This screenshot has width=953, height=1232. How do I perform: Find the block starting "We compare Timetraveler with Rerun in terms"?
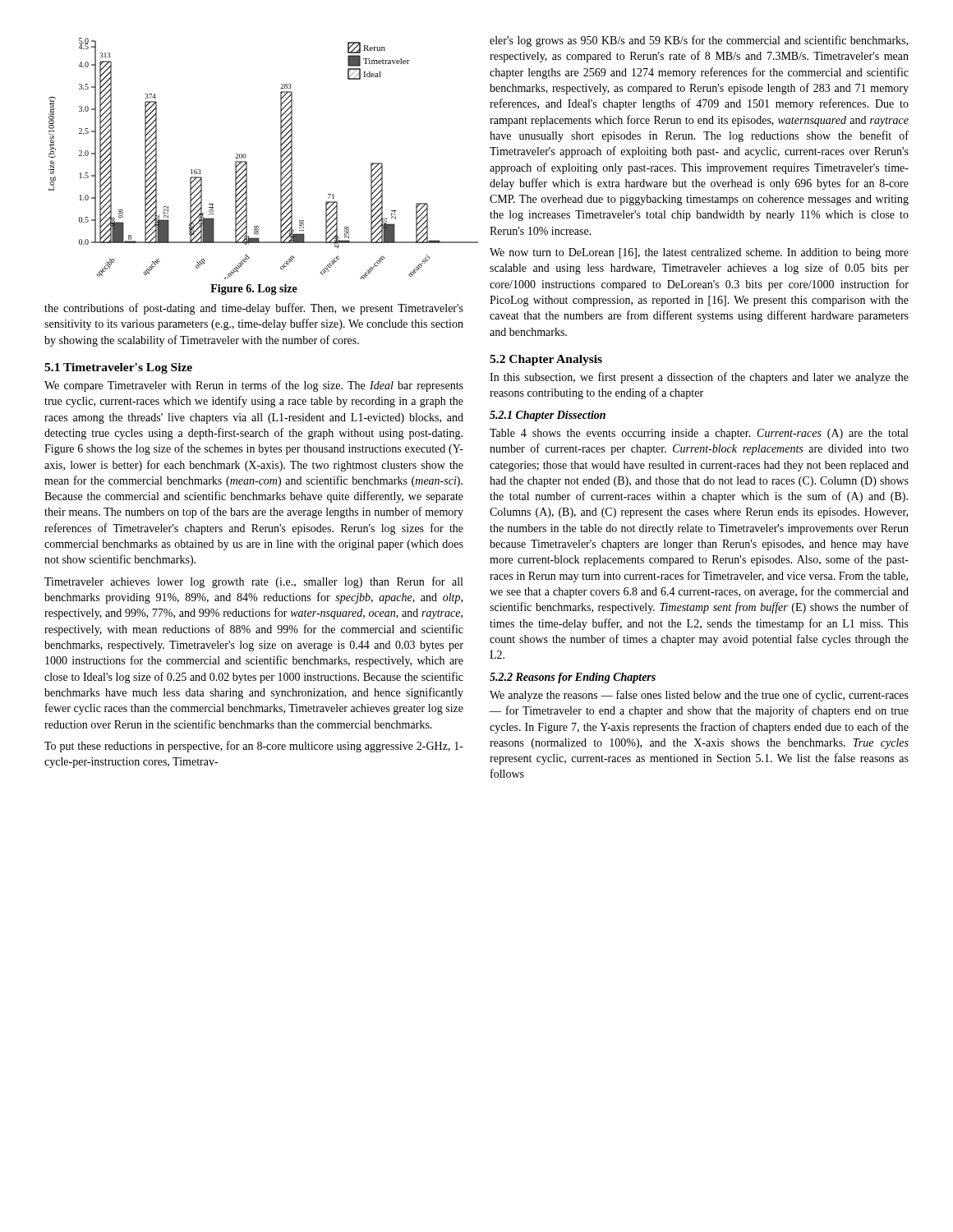point(254,473)
